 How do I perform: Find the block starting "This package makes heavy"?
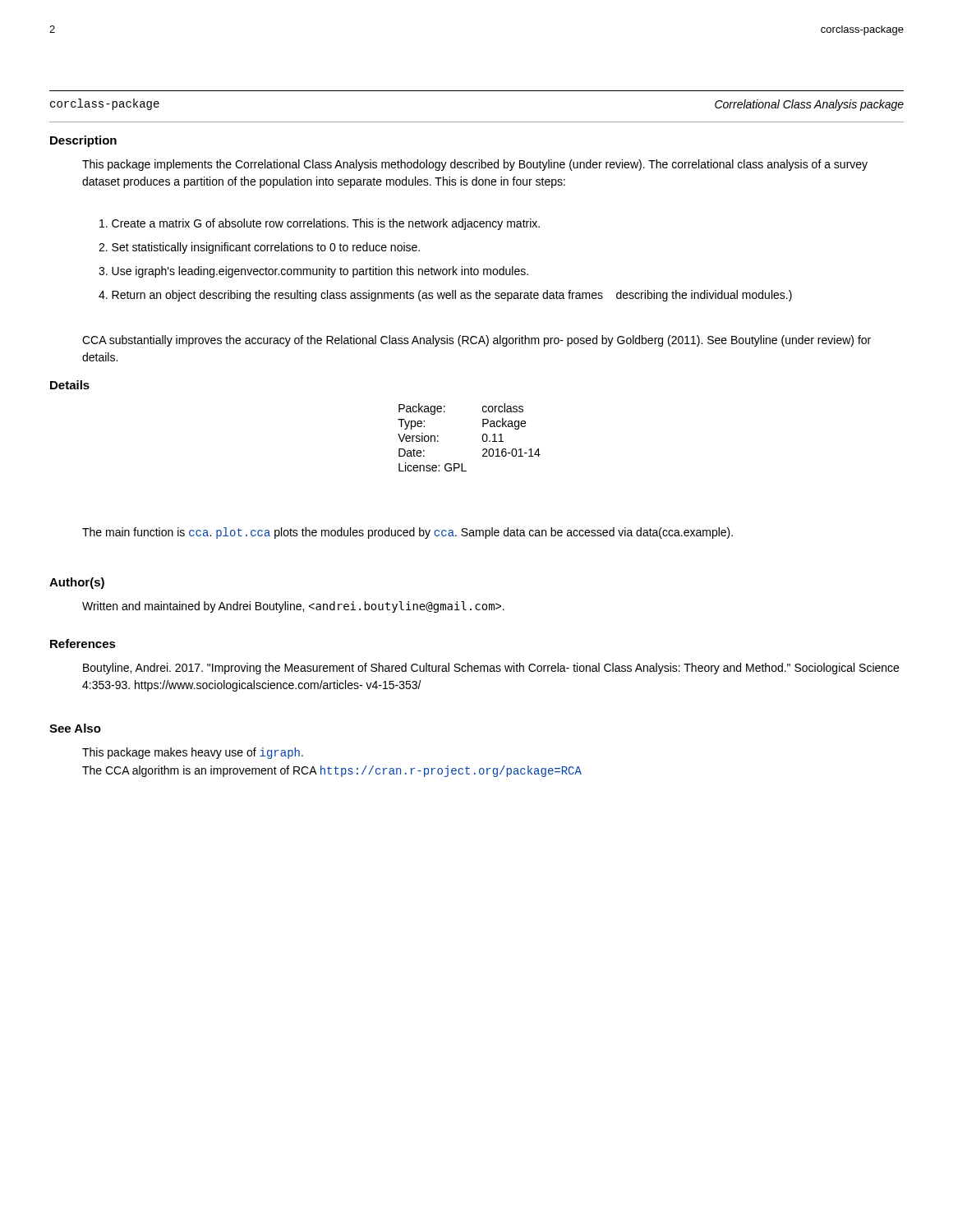(332, 762)
